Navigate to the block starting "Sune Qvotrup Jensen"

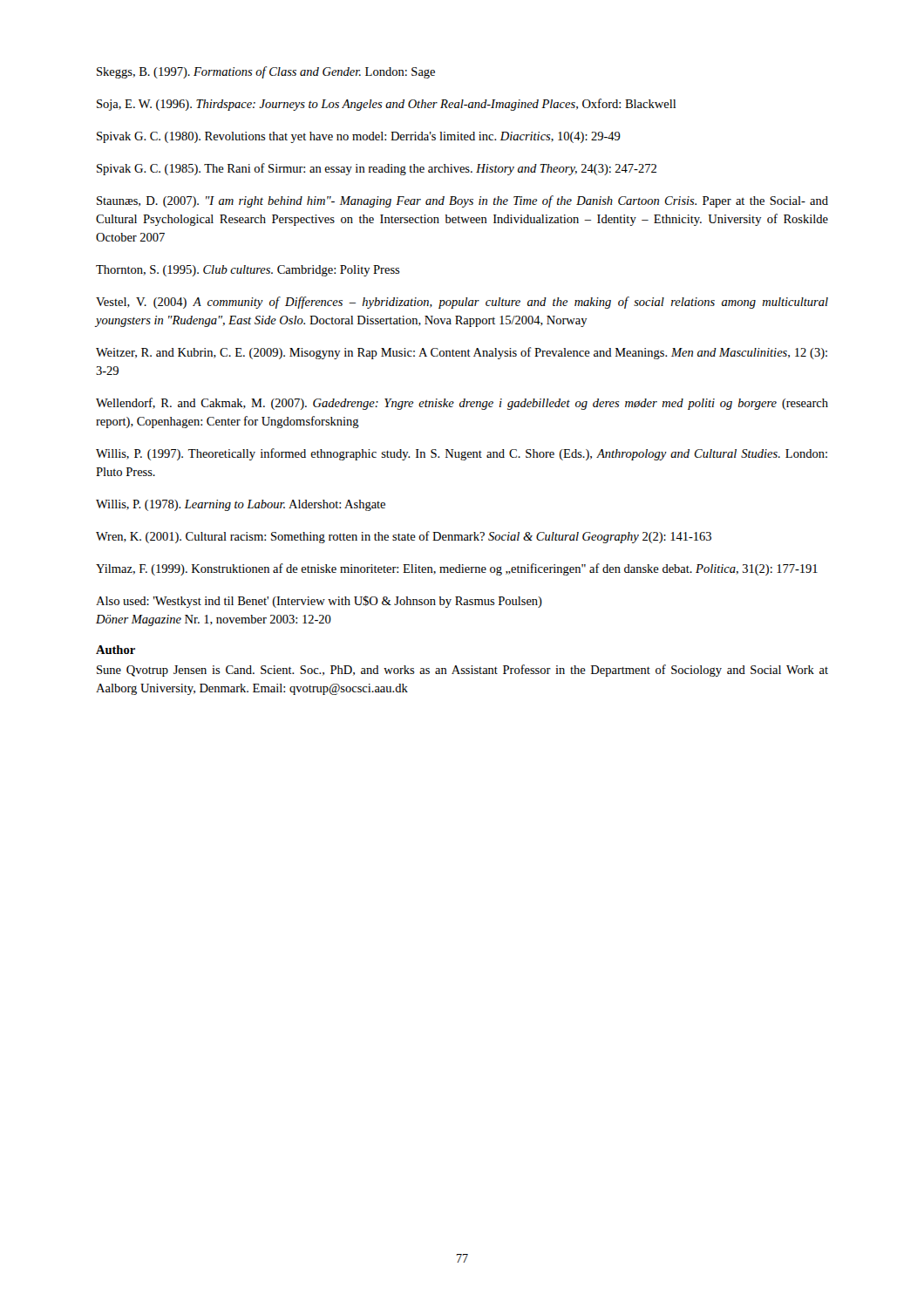[462, 679]
